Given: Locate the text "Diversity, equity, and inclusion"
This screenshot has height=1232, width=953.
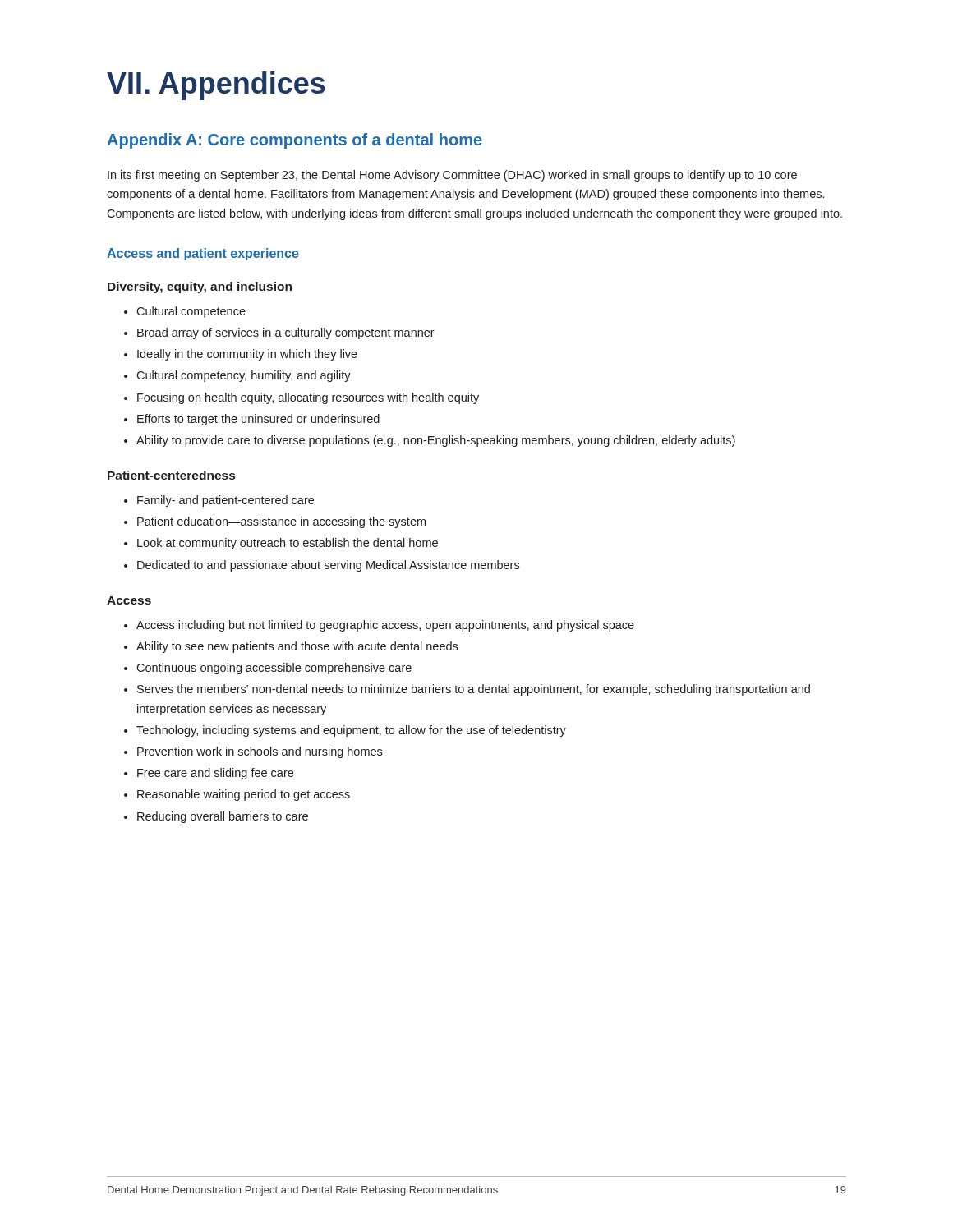Looking at the screenshot, I should coord(200,287).
